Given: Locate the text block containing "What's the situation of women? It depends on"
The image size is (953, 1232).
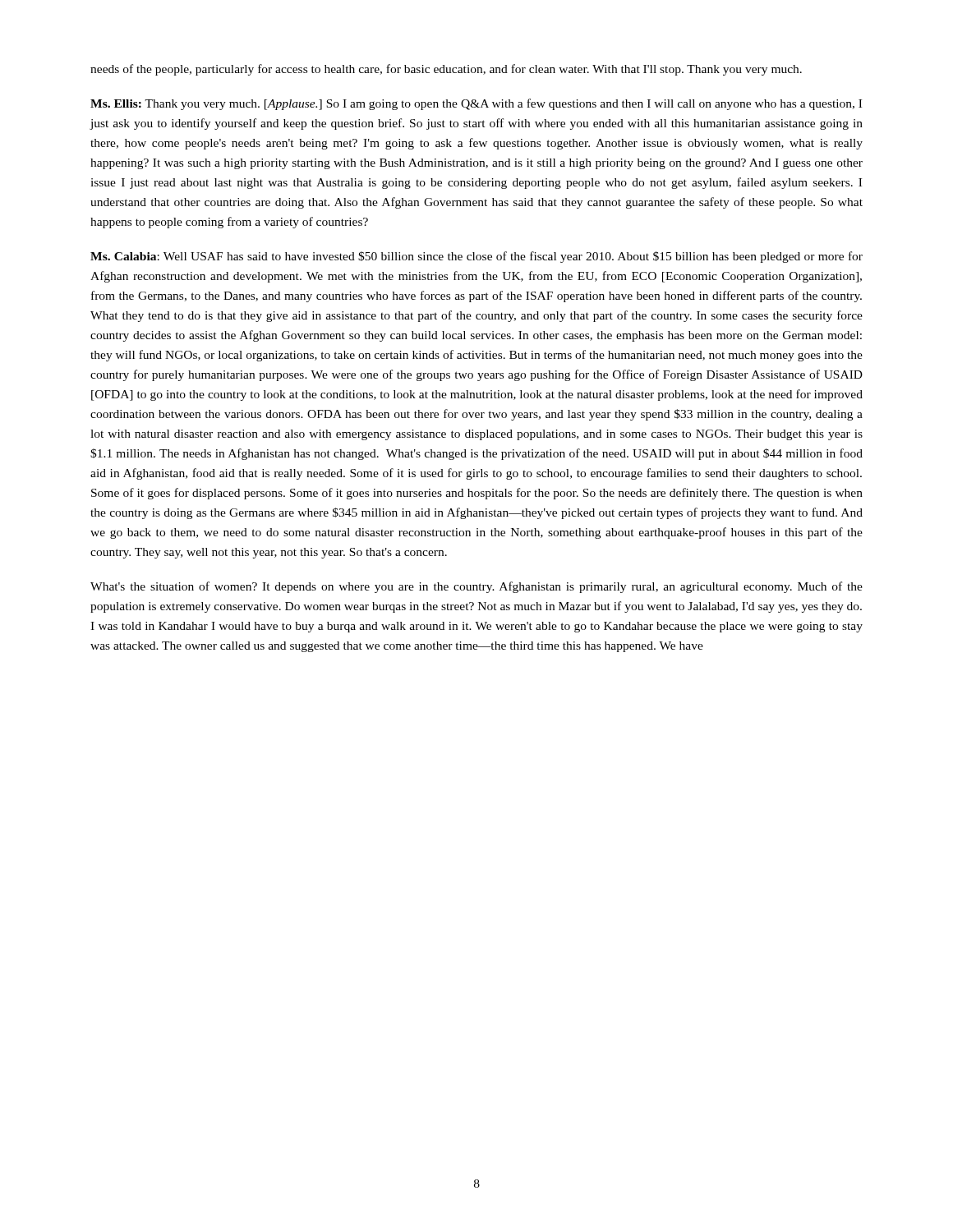Looking at the screenshot, I should (476, 616).
